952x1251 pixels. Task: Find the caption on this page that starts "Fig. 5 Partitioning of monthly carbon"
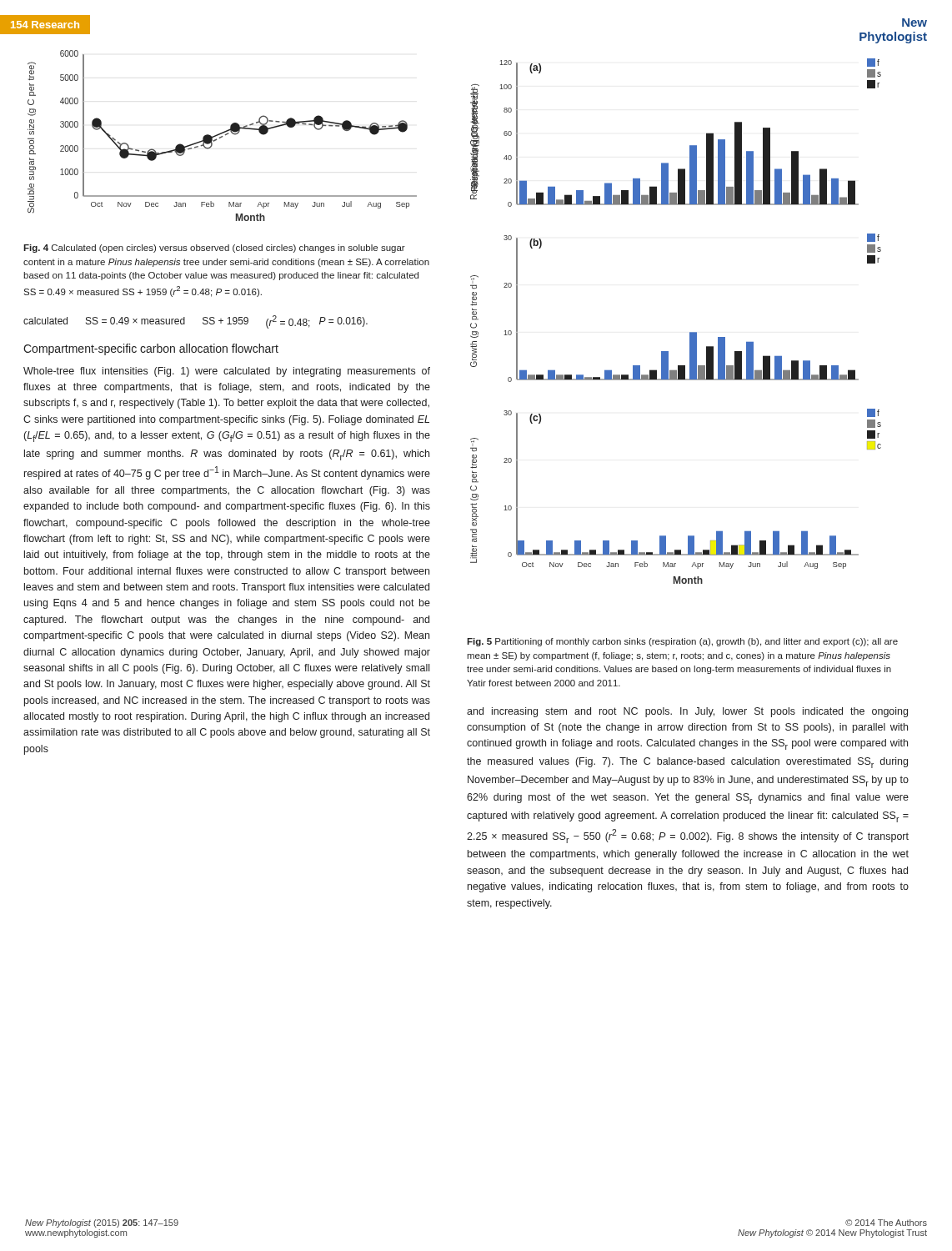(682, 662)
